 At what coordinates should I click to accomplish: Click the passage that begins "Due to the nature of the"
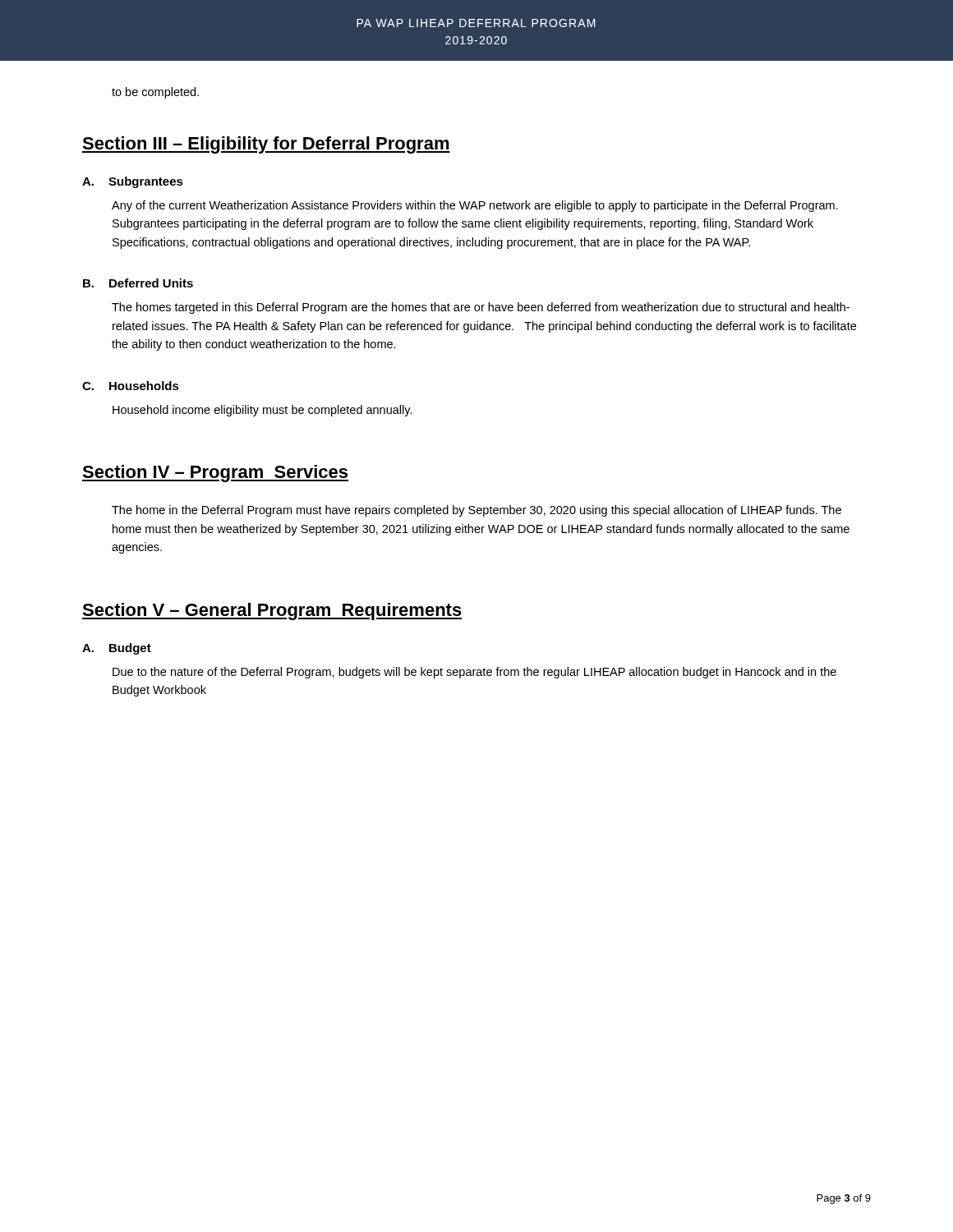[x=474, y=681]
